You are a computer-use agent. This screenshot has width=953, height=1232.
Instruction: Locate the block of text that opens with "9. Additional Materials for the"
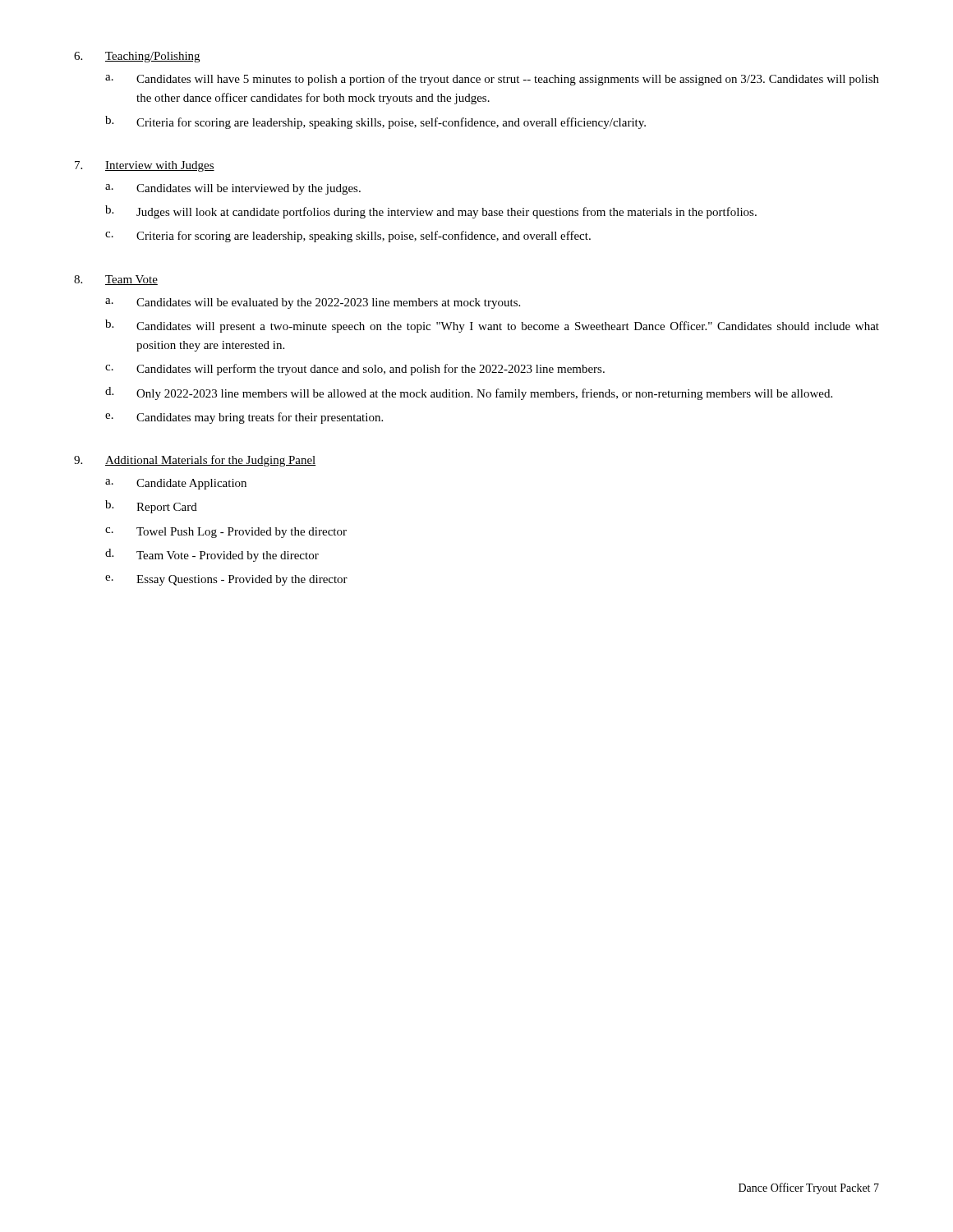pyautogui.click(x=195, y=461)
